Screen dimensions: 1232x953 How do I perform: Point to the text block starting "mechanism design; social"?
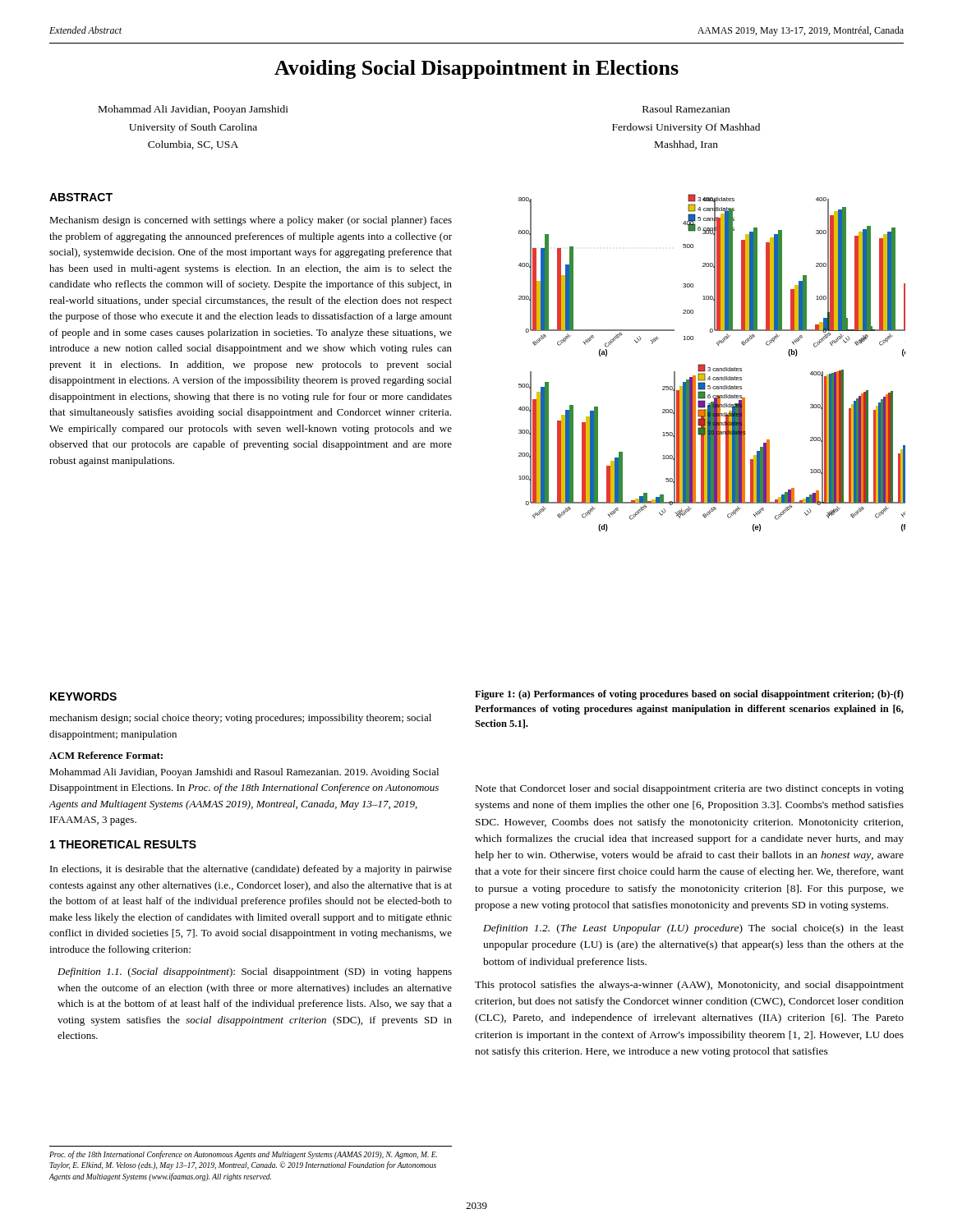[240, 725]
